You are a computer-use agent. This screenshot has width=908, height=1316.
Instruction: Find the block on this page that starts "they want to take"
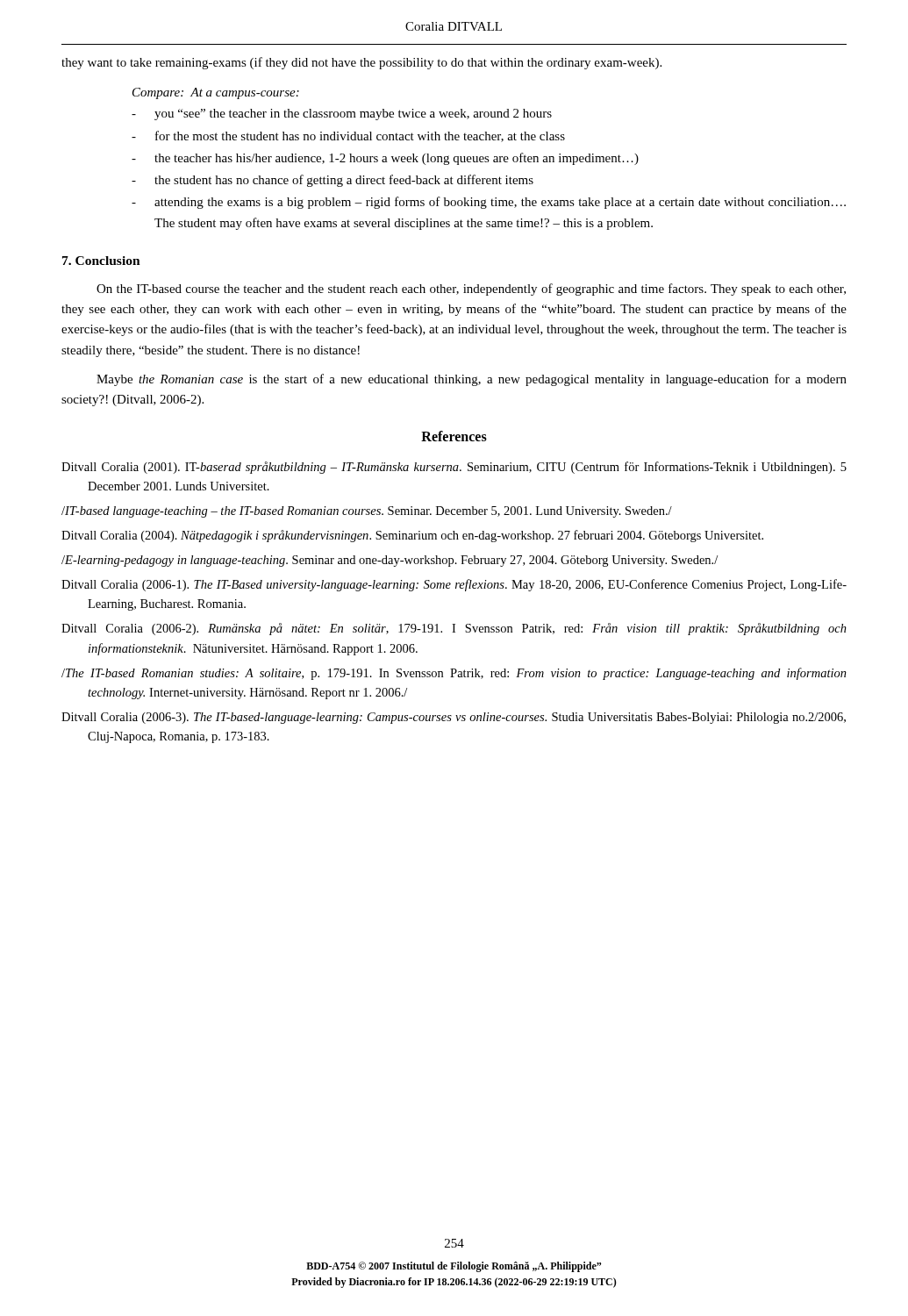pyautogui.click(x=362, y=62)
